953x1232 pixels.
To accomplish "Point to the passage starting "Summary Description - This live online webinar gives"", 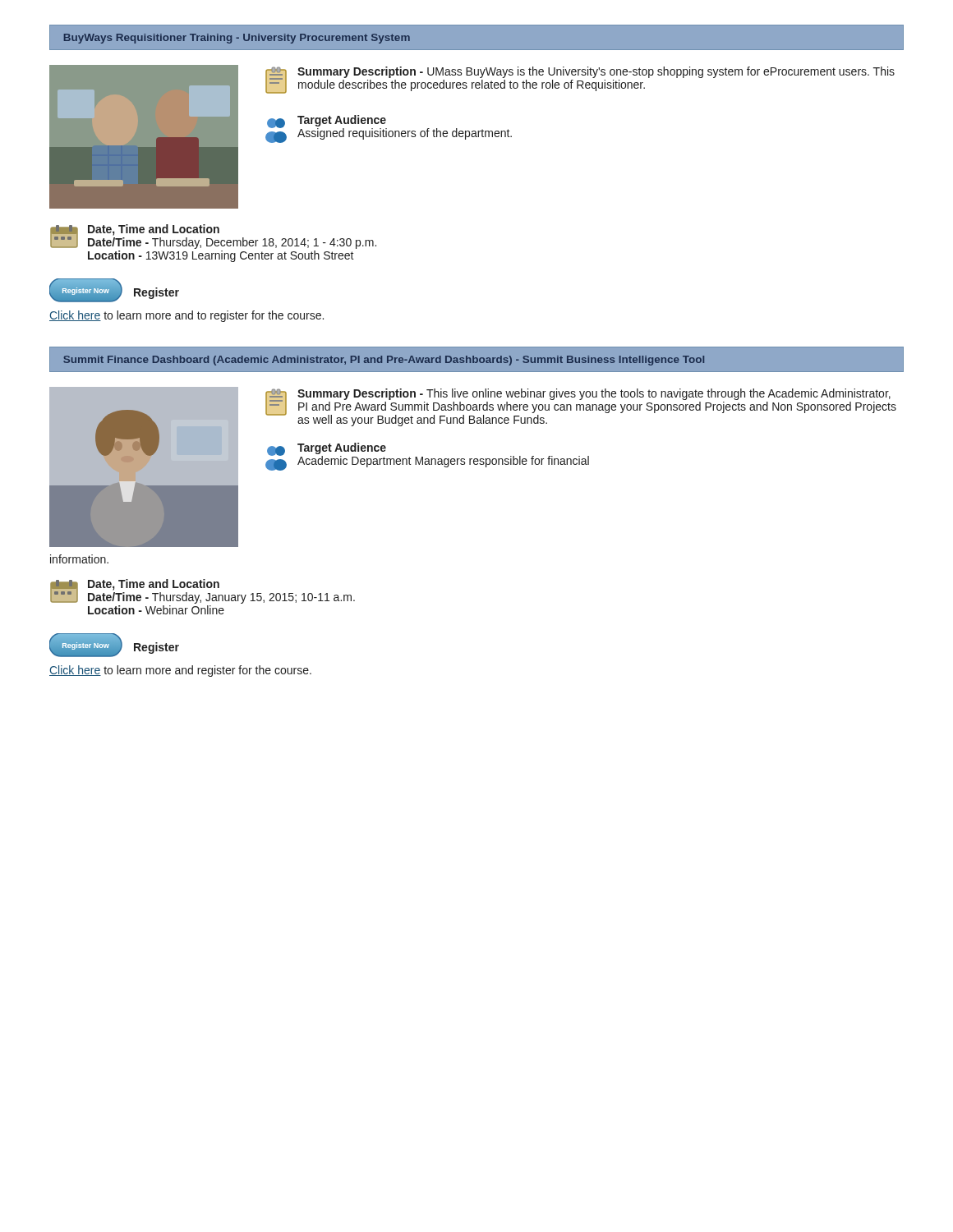I will point(582,407).
